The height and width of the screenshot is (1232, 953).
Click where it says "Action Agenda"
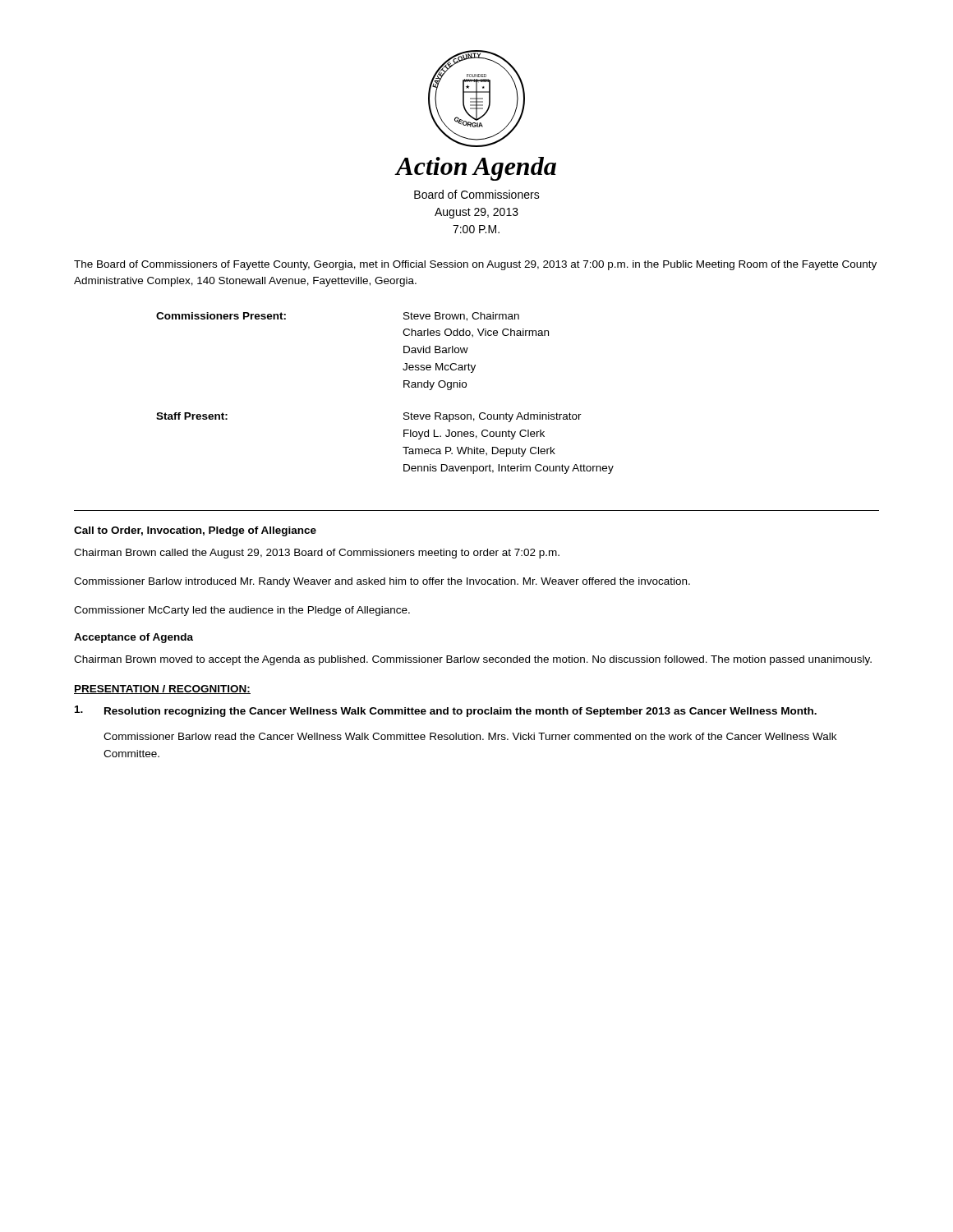(x=476, y=166)
